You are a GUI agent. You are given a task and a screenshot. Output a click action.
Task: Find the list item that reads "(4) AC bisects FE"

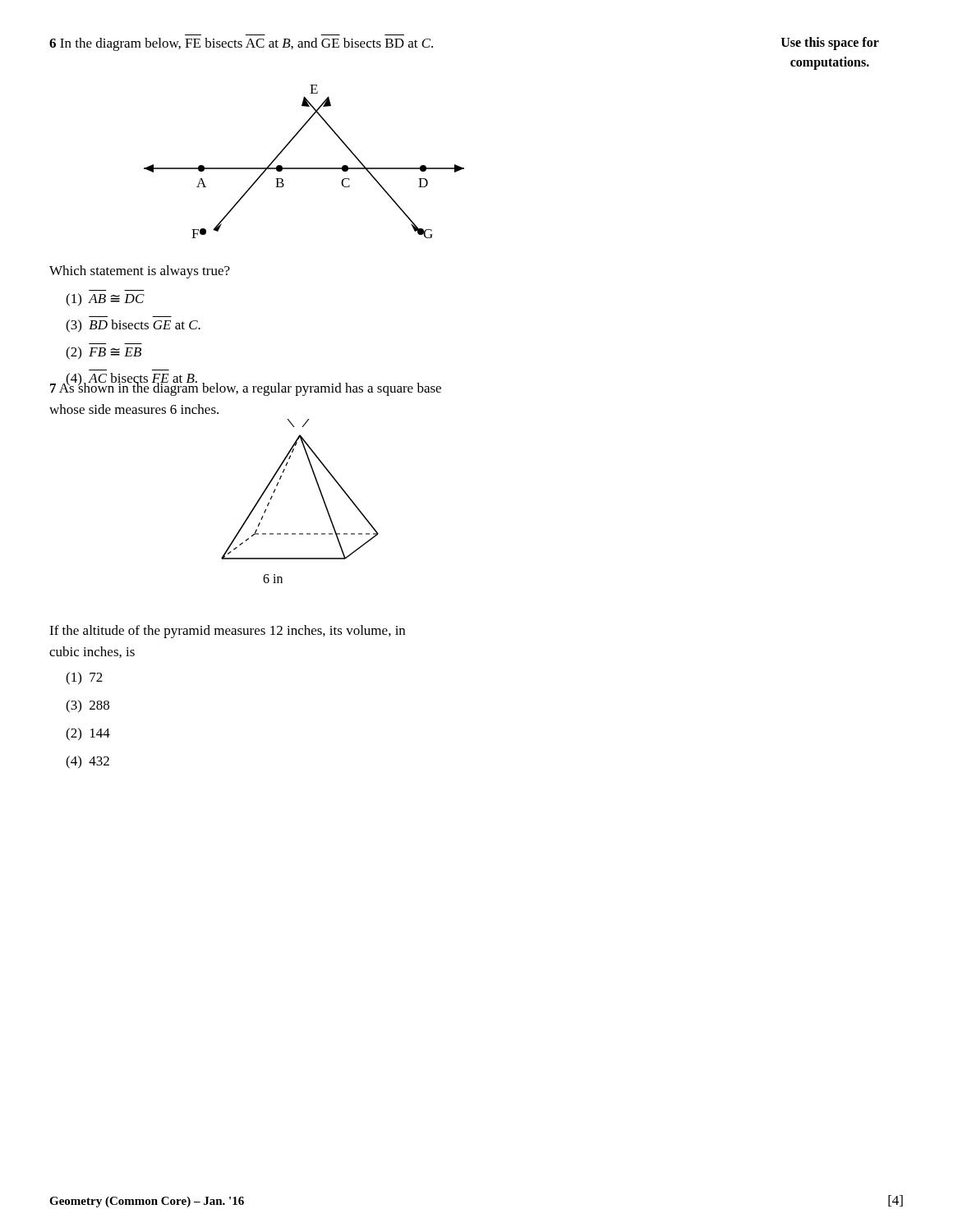[x=132, y=378]
